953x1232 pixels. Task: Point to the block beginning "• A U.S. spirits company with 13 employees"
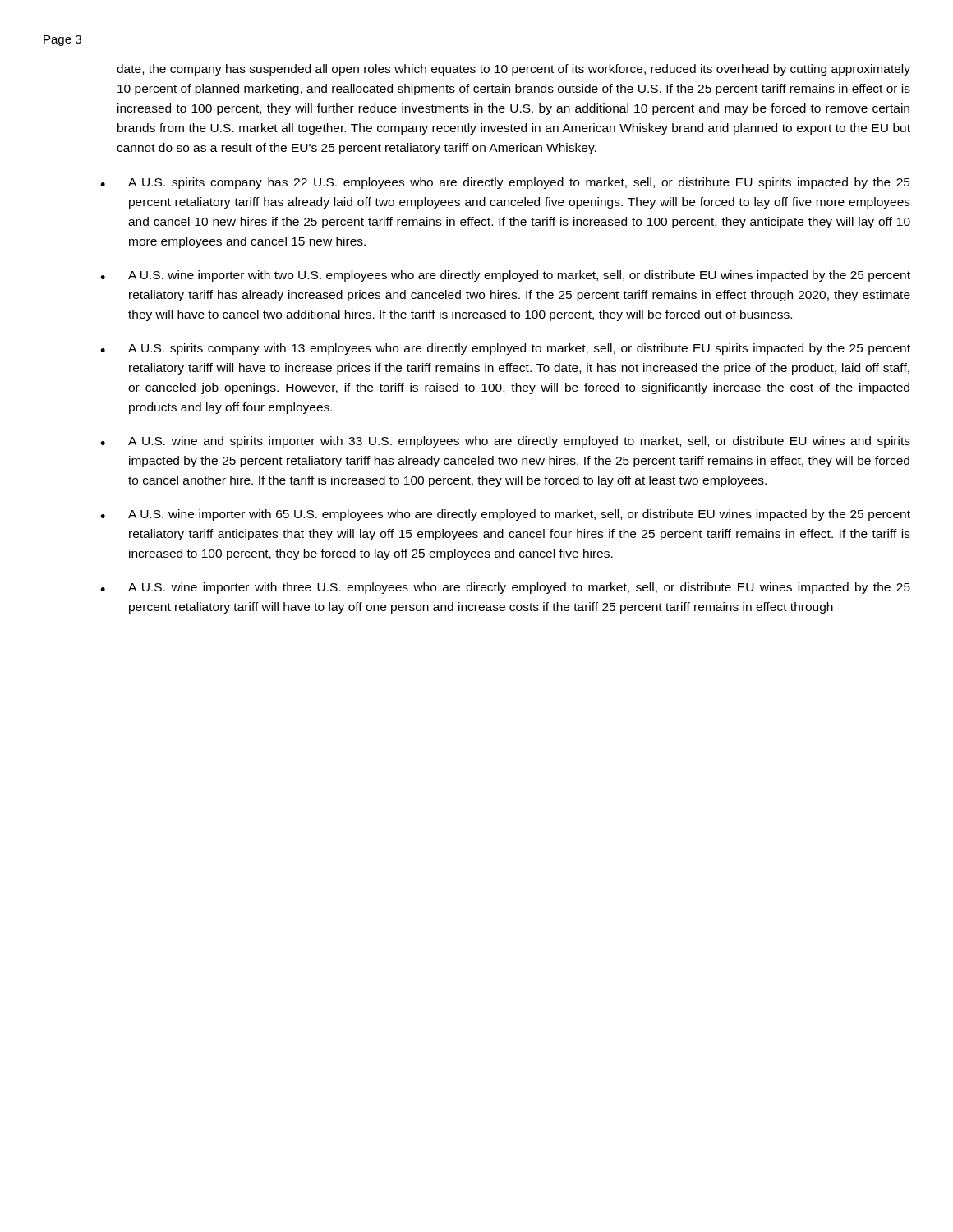(505, 378)
